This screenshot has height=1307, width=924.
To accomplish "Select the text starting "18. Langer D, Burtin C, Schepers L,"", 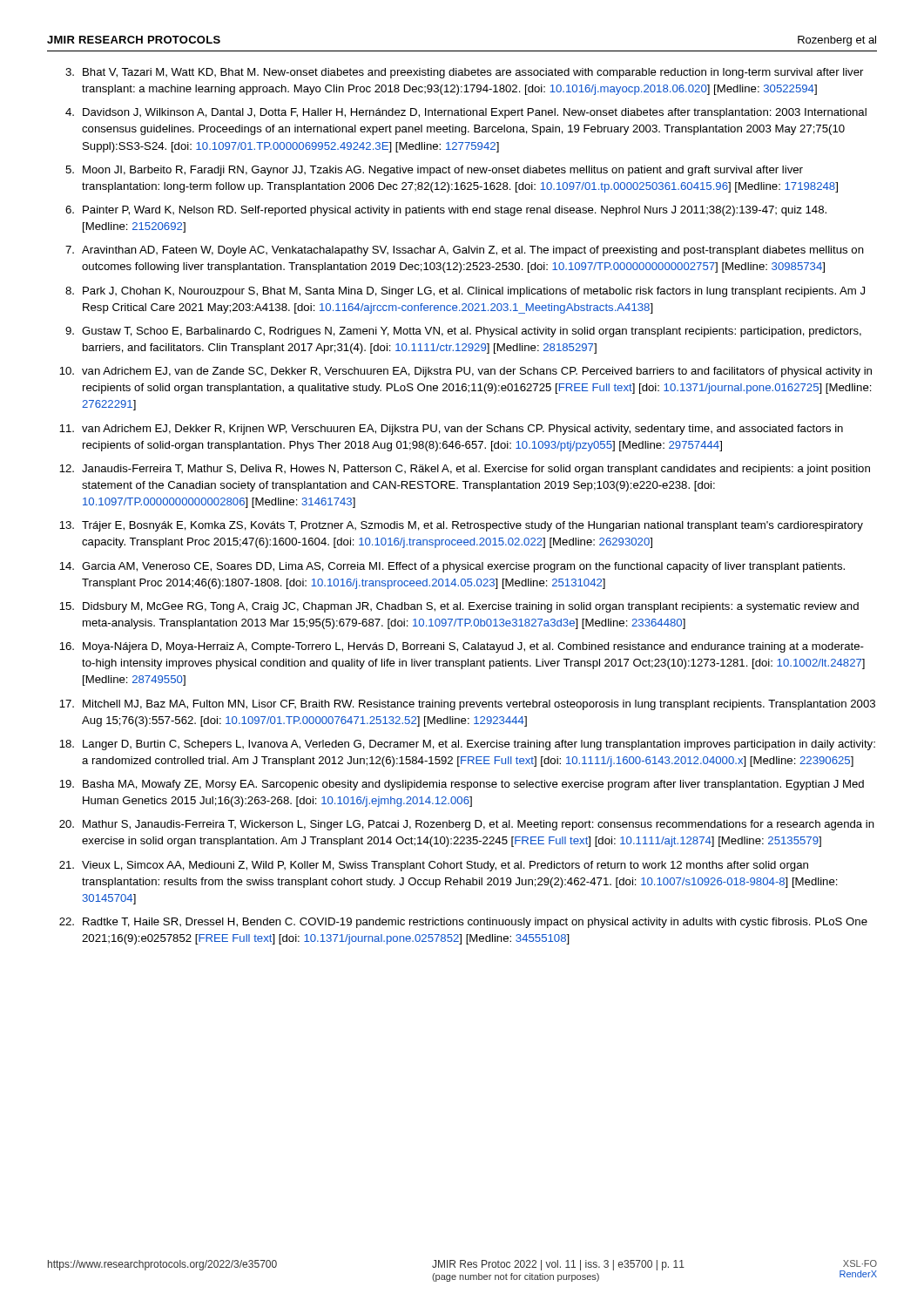I will tap(462, 752).
